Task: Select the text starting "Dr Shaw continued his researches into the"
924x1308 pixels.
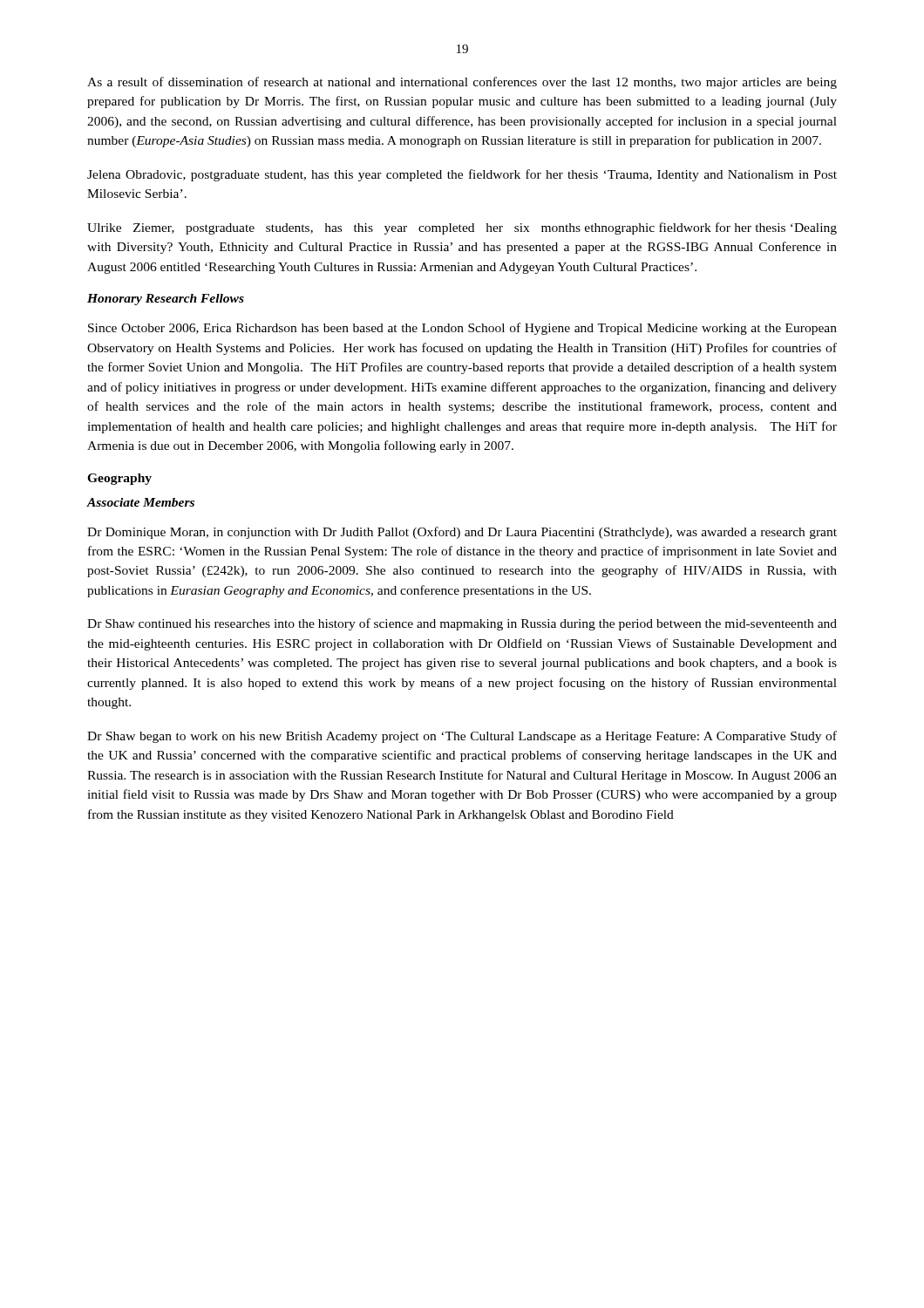Action: (462, 663)
